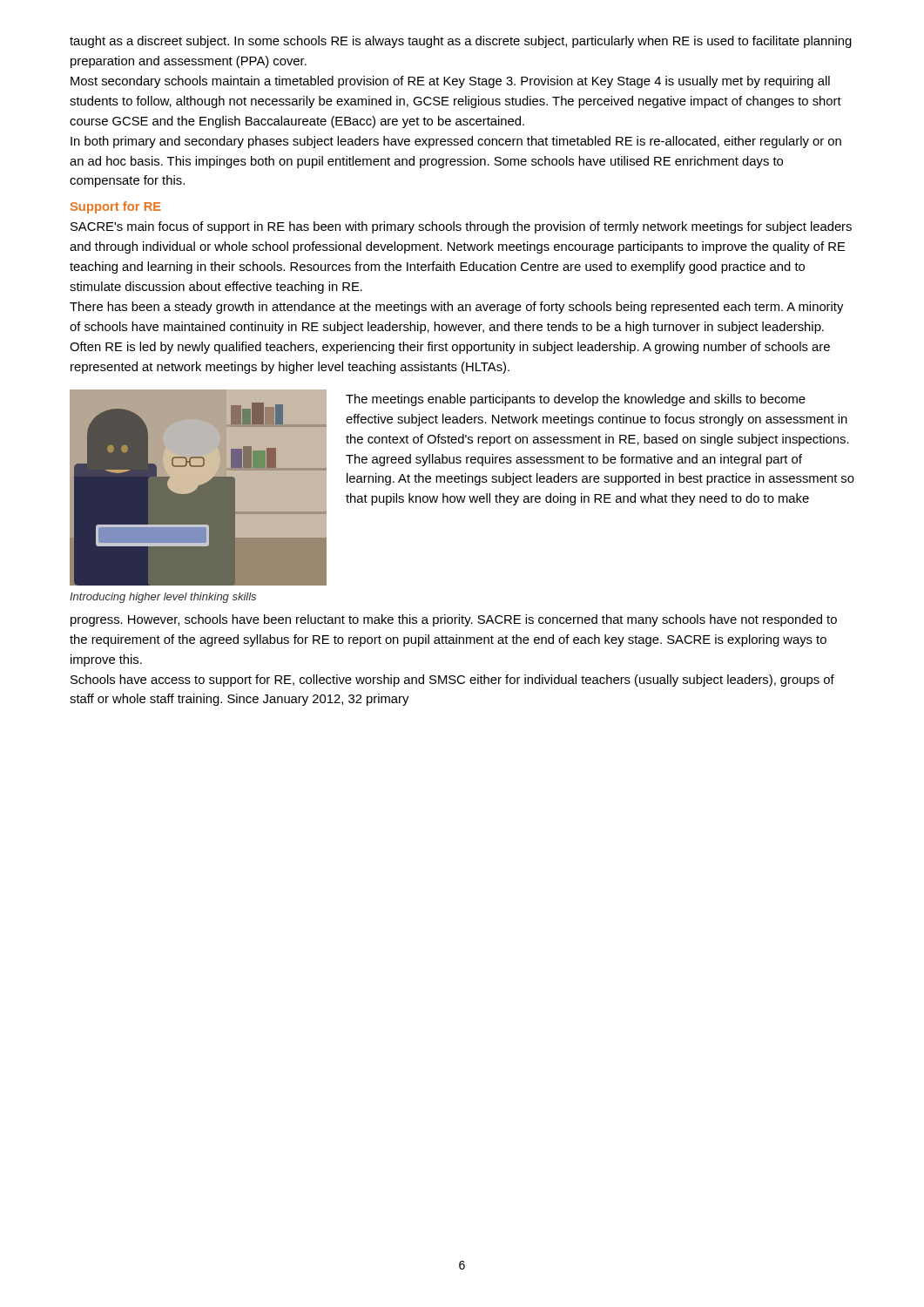
Task: Select the text block with the text "SACRE's main focus of support in"
Action: 461,297
